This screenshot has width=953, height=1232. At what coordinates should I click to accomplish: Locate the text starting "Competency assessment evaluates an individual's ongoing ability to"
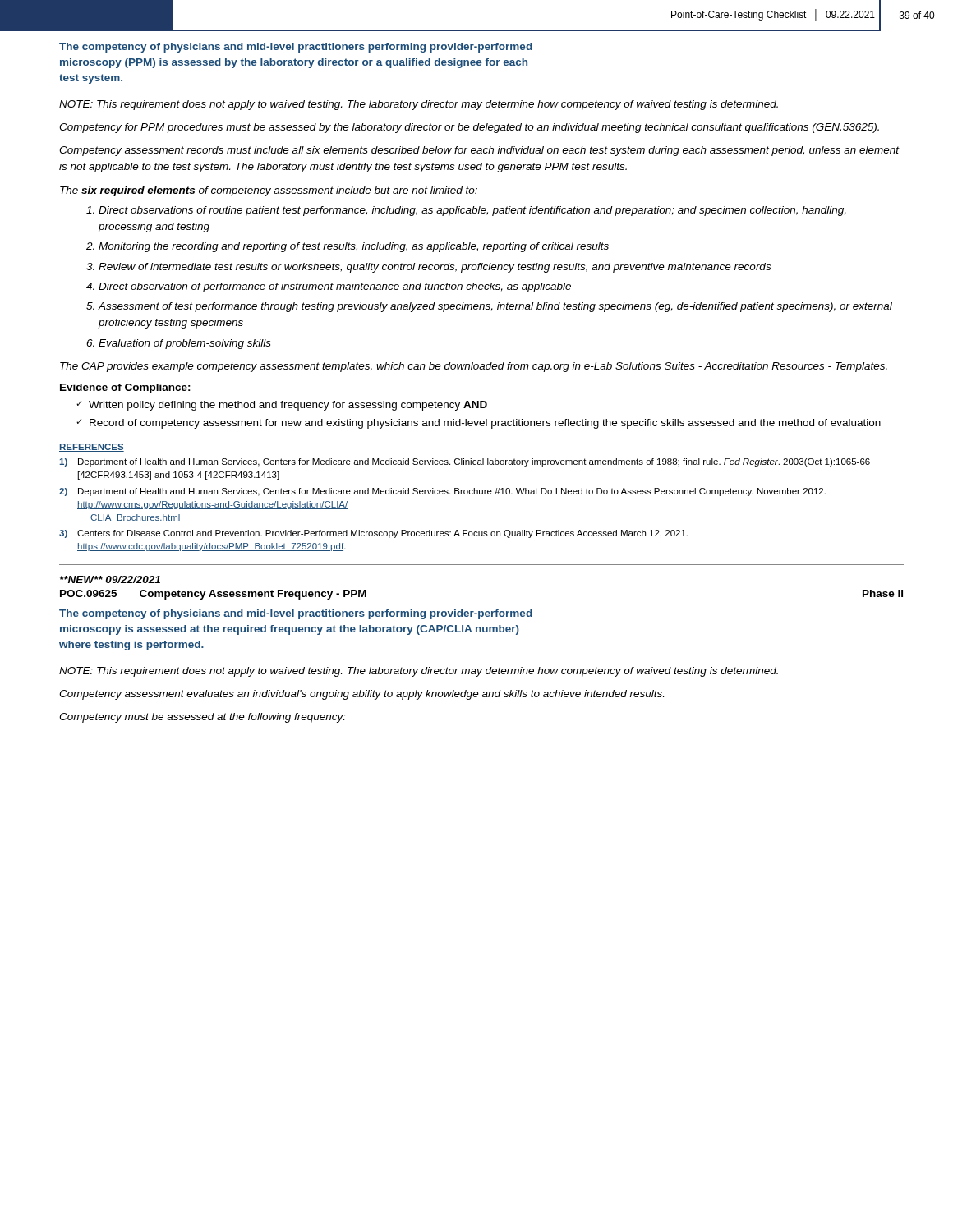[362, 693]
